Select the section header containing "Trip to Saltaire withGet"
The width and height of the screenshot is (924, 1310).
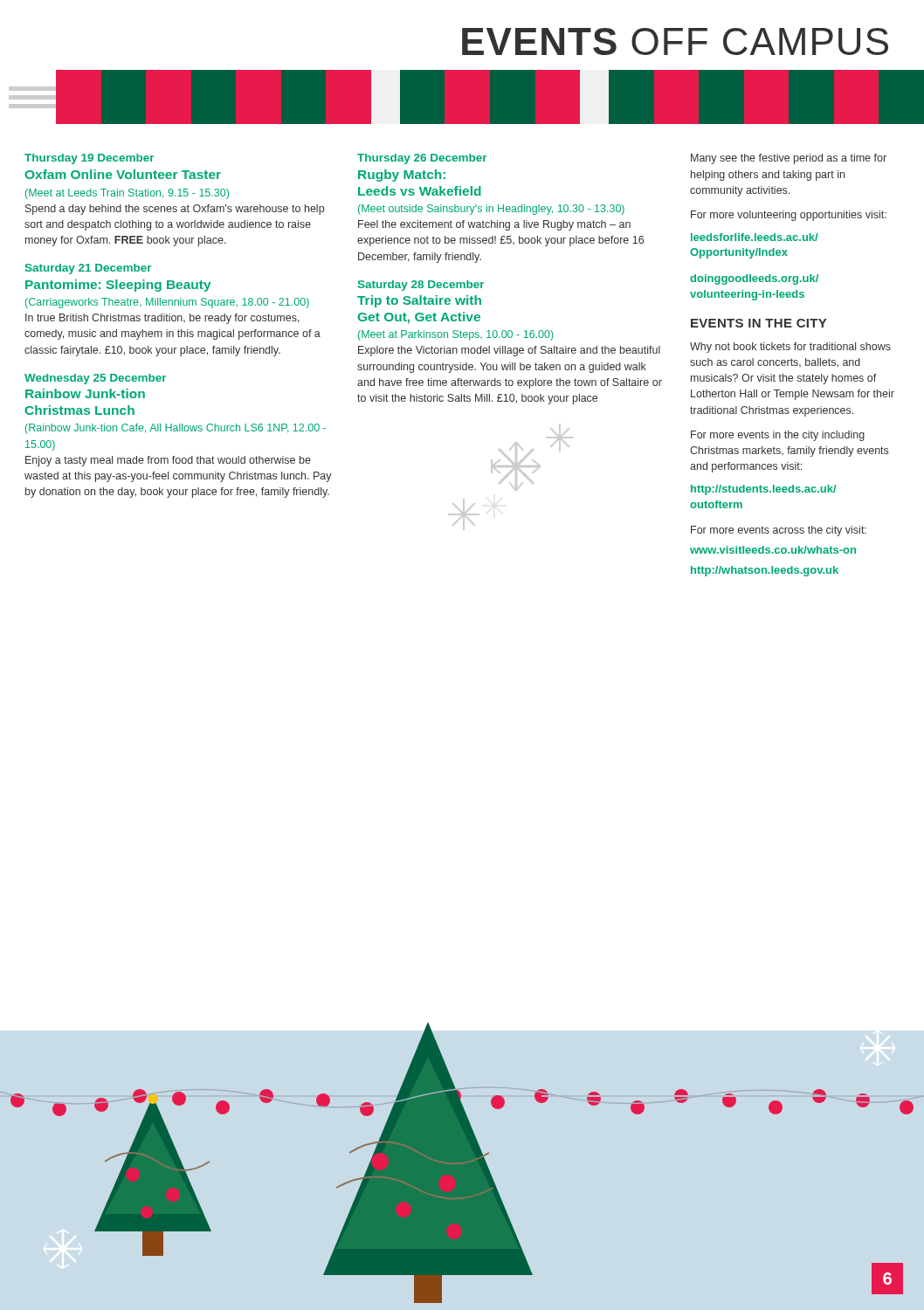coord(420,308)
